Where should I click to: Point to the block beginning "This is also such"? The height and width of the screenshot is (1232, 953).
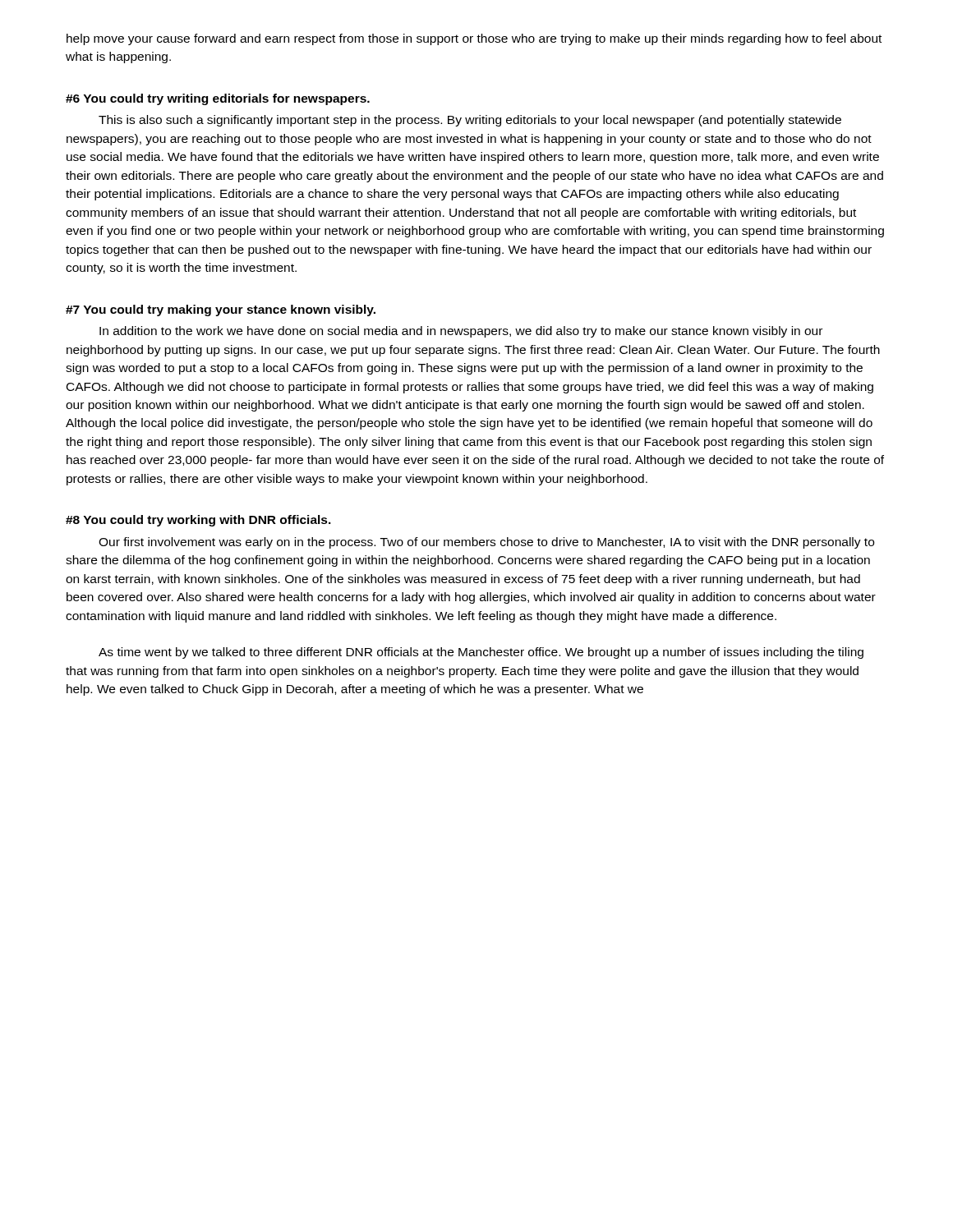pos(476,194)
